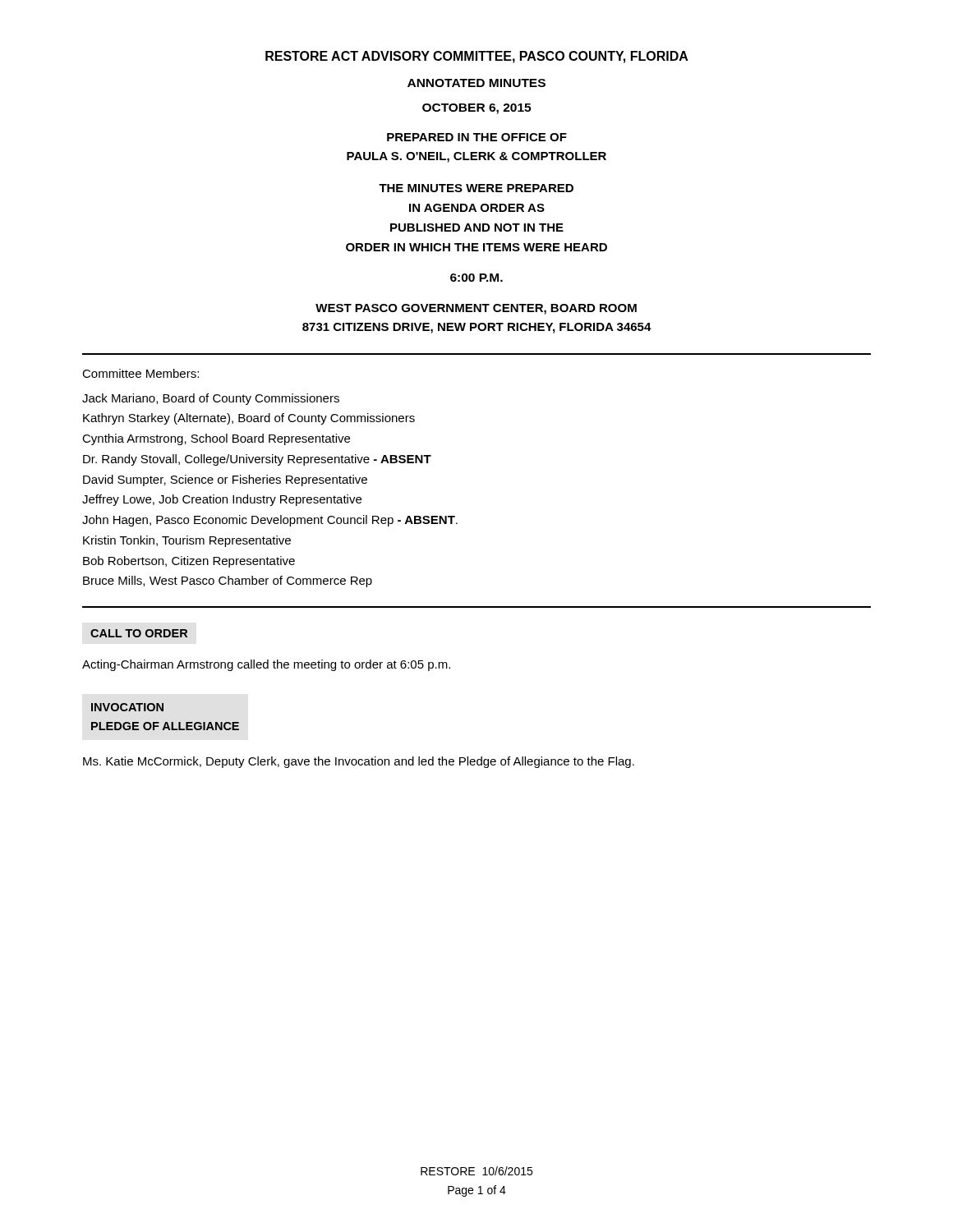Where is the title that starts "WEST PASCO GOVERNMENT CENTER, BOARD ROOM 8731"?
The width and height of the screenshot is (953, 1232).
pos(476,317)
